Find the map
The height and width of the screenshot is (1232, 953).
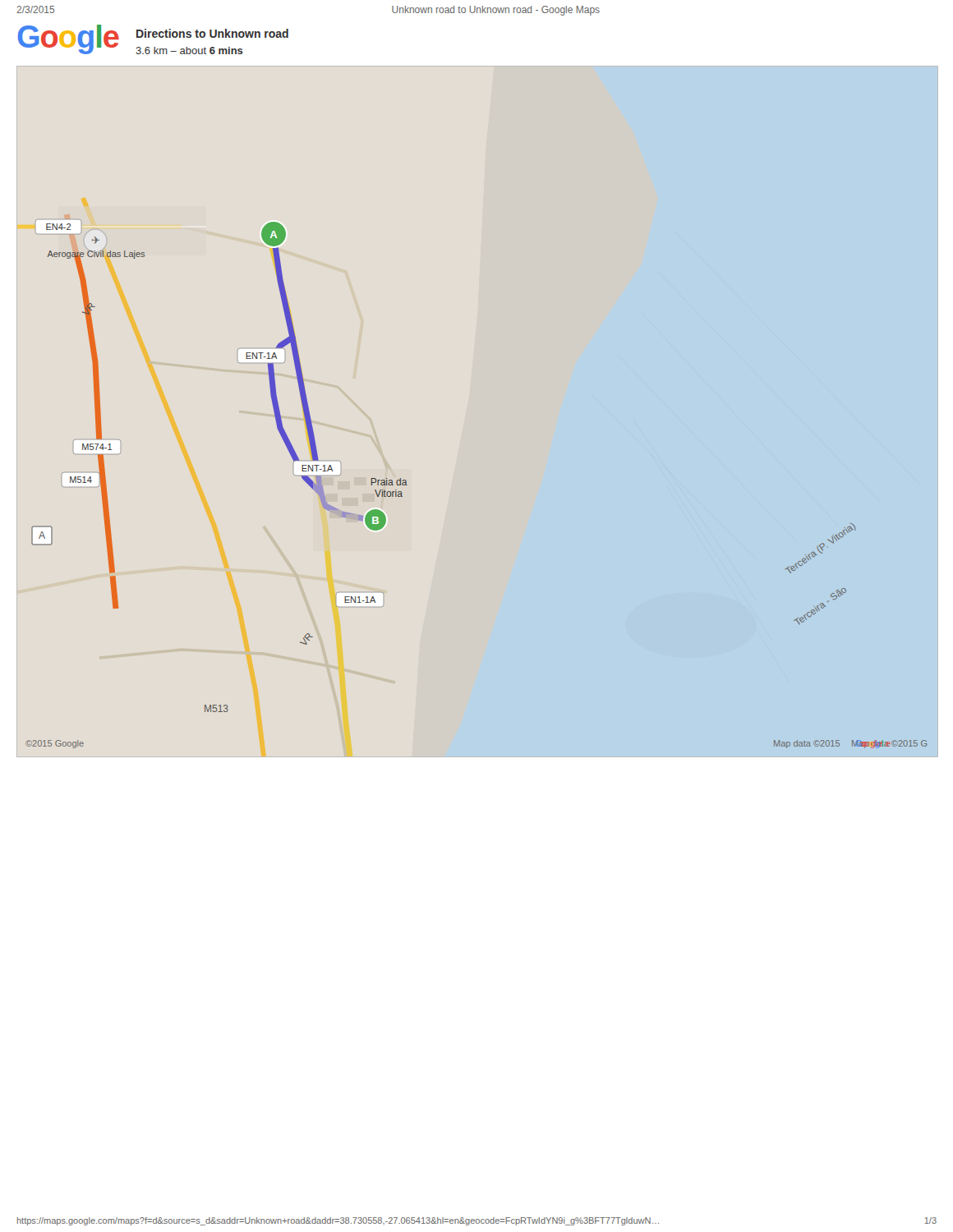point(477,411)
